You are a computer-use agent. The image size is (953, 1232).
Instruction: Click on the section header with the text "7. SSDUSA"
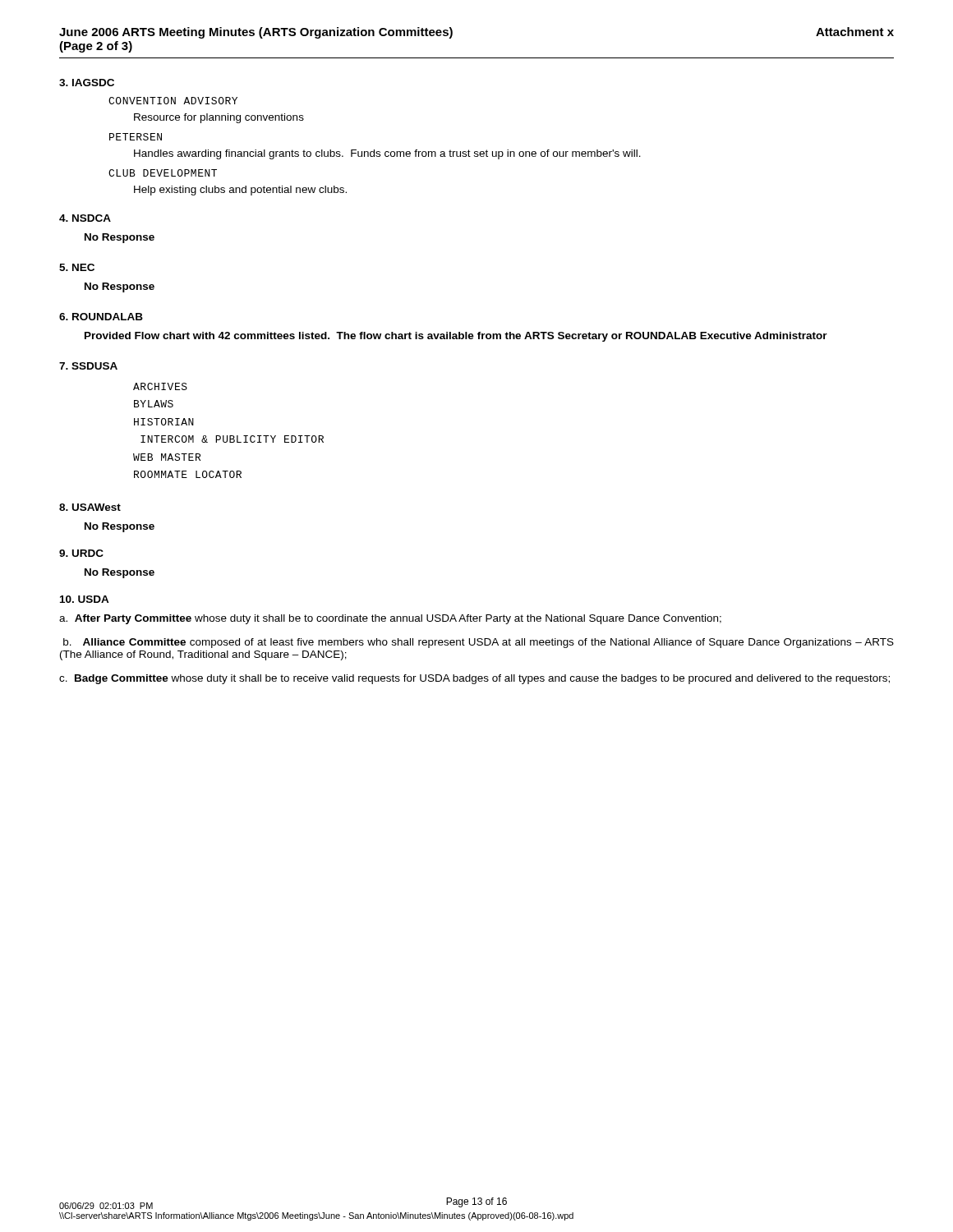pyautogui.click(x=88, y=366)
